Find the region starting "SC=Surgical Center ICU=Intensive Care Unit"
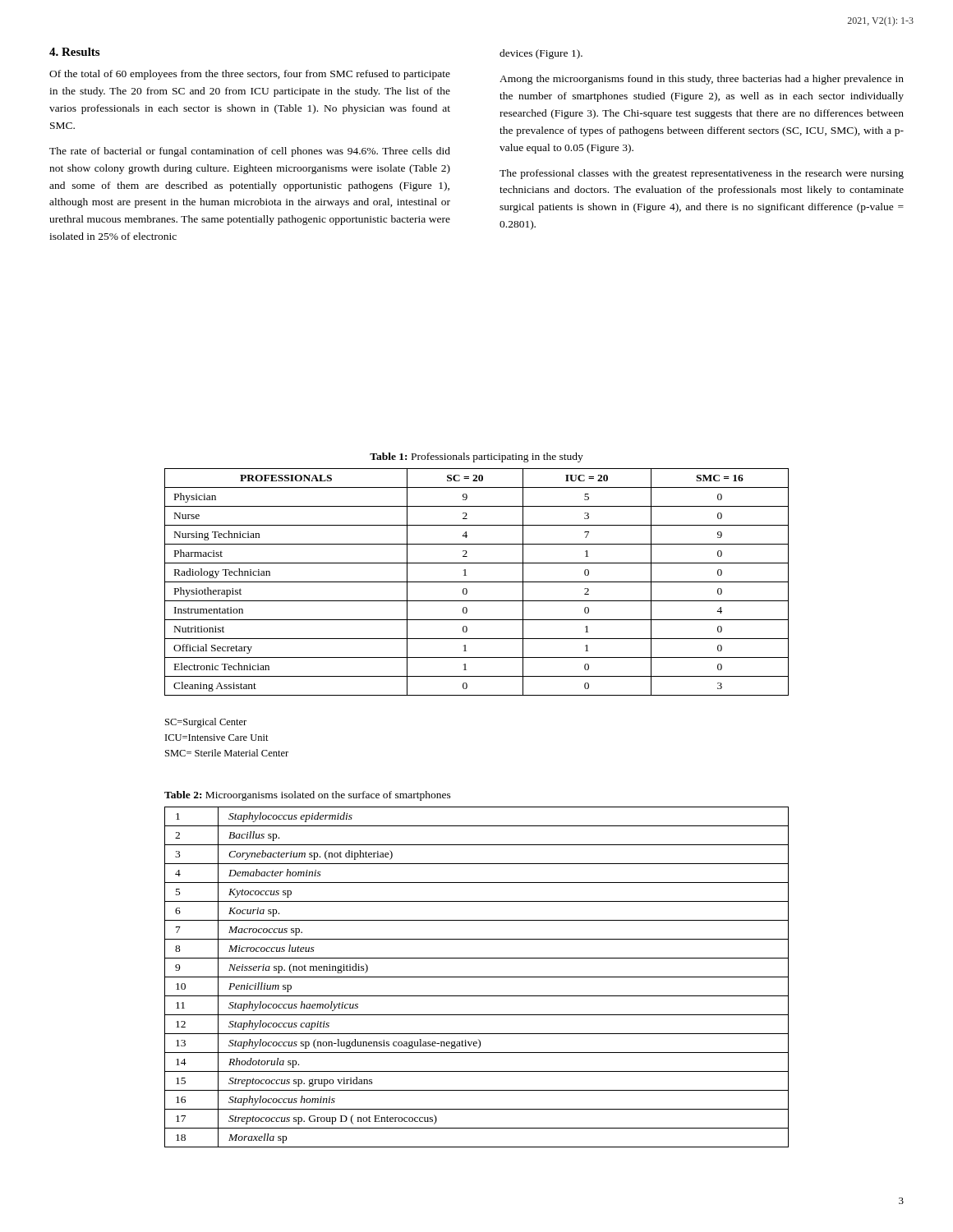 point(226,737)
